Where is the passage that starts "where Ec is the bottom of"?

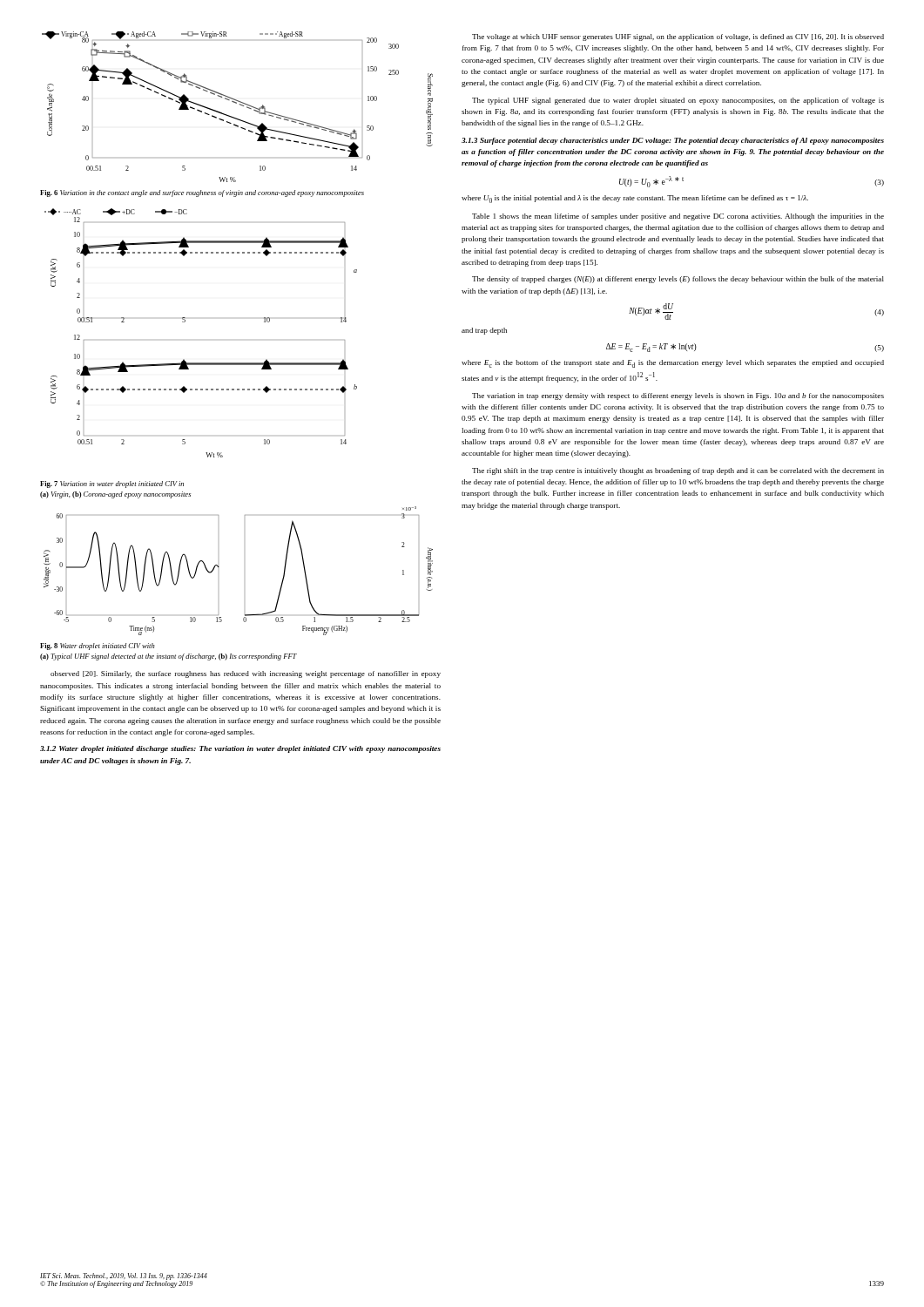(x=673, y=435)
